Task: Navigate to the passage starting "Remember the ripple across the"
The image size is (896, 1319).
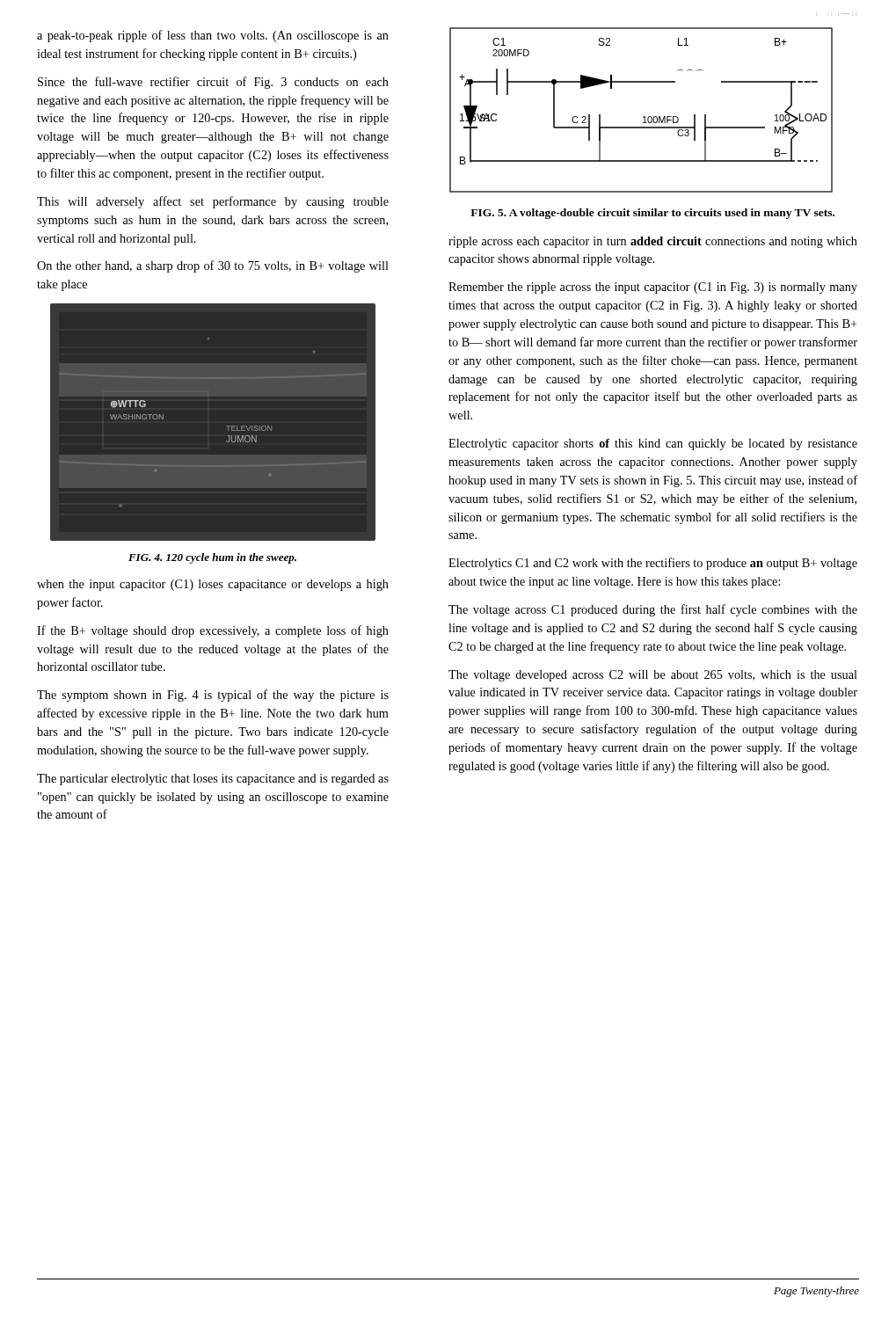Action: [653, 351]
